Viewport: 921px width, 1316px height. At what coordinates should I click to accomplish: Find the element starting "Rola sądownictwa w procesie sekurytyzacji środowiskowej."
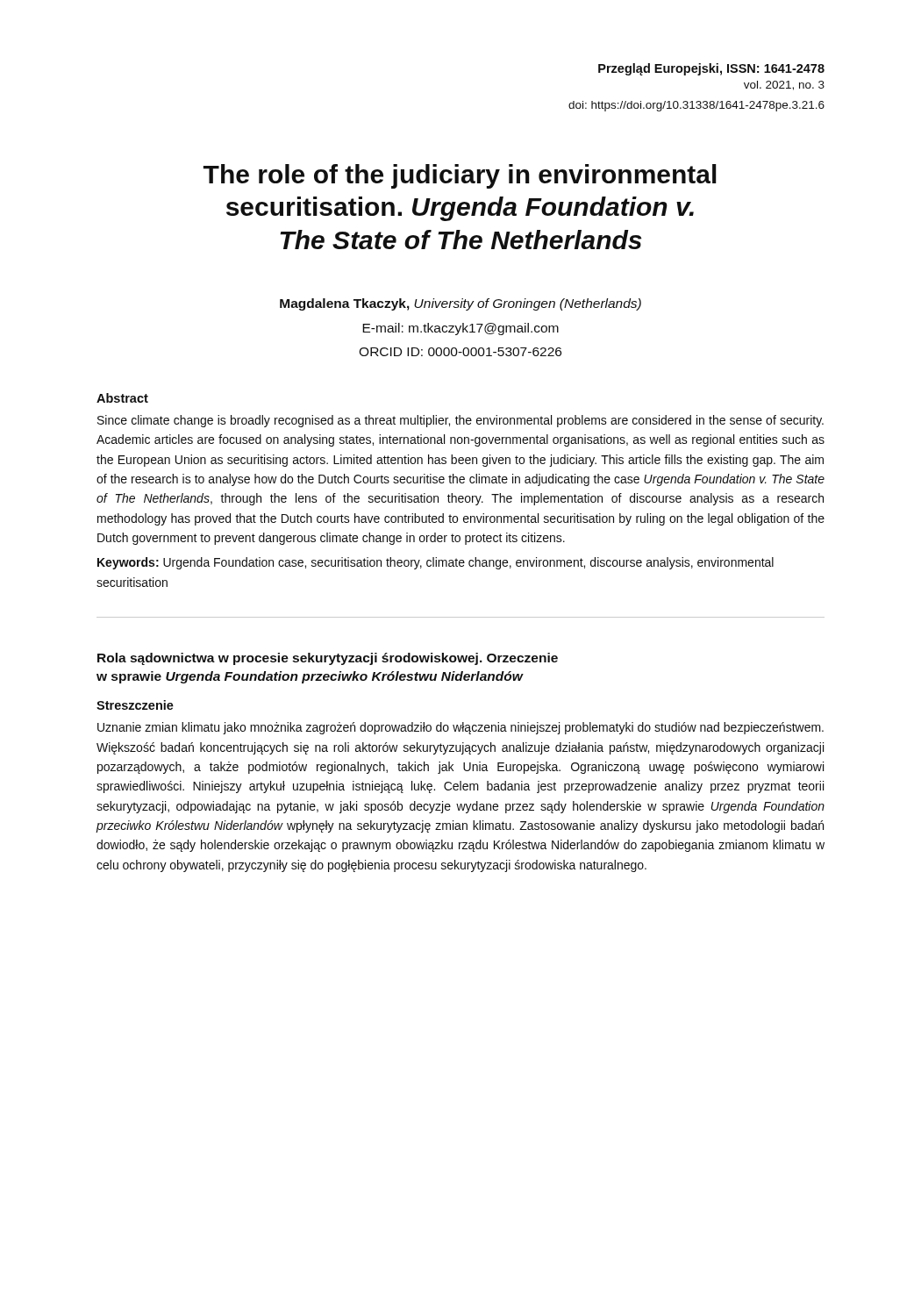(x=327, y=667)
